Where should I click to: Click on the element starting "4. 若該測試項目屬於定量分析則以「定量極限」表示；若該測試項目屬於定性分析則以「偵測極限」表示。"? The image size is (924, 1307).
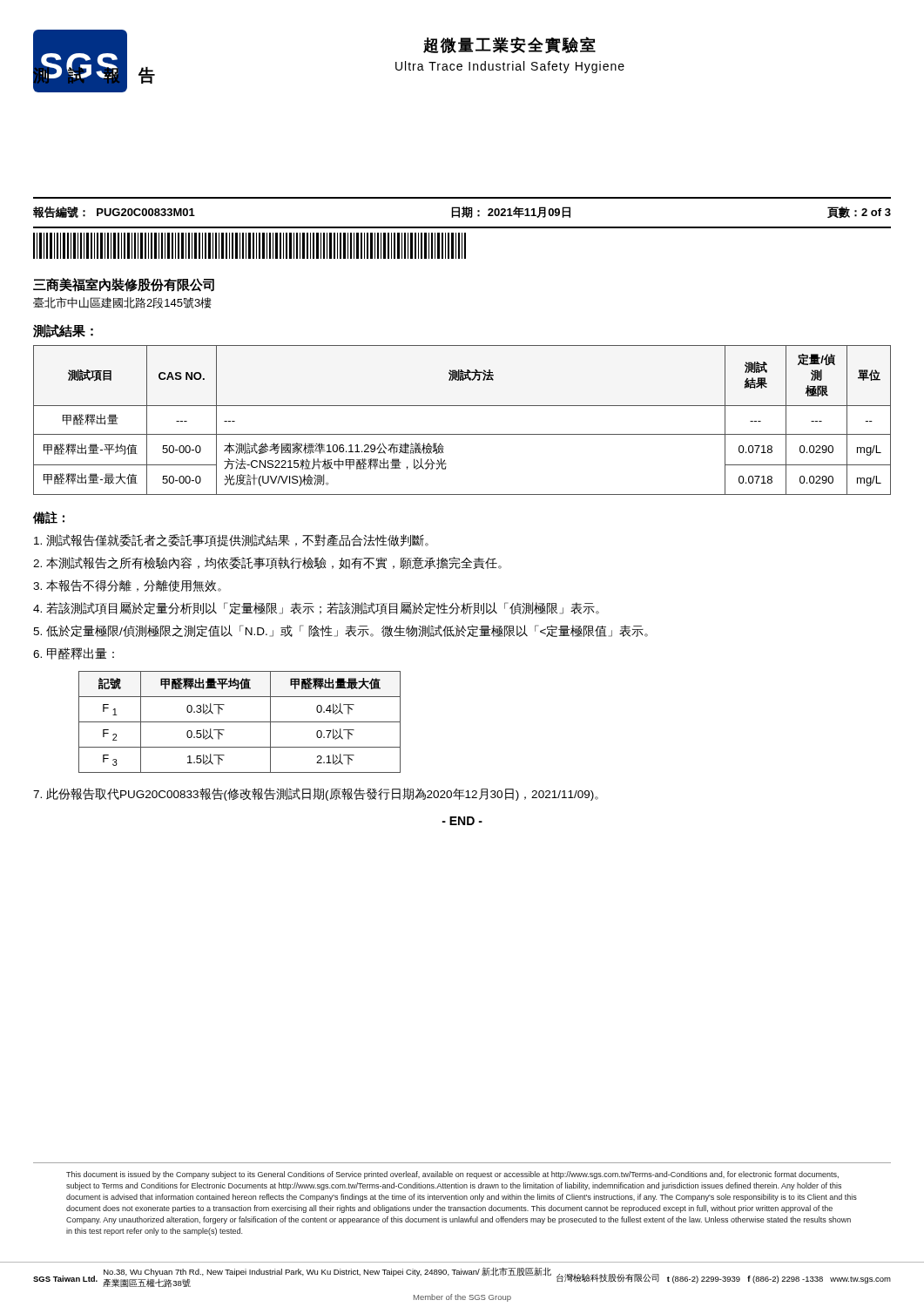click(320, 608)
